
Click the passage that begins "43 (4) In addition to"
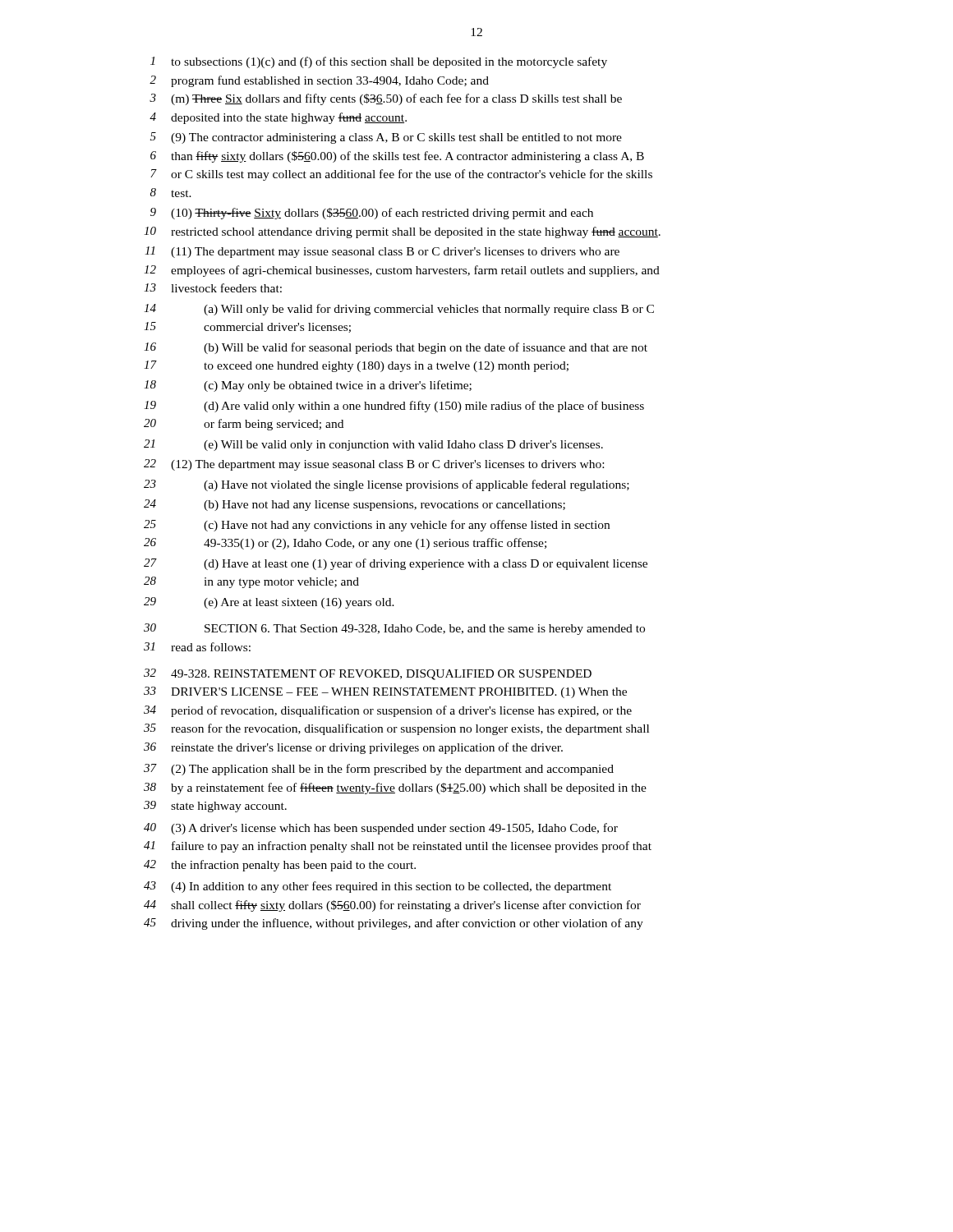point(476,887)
